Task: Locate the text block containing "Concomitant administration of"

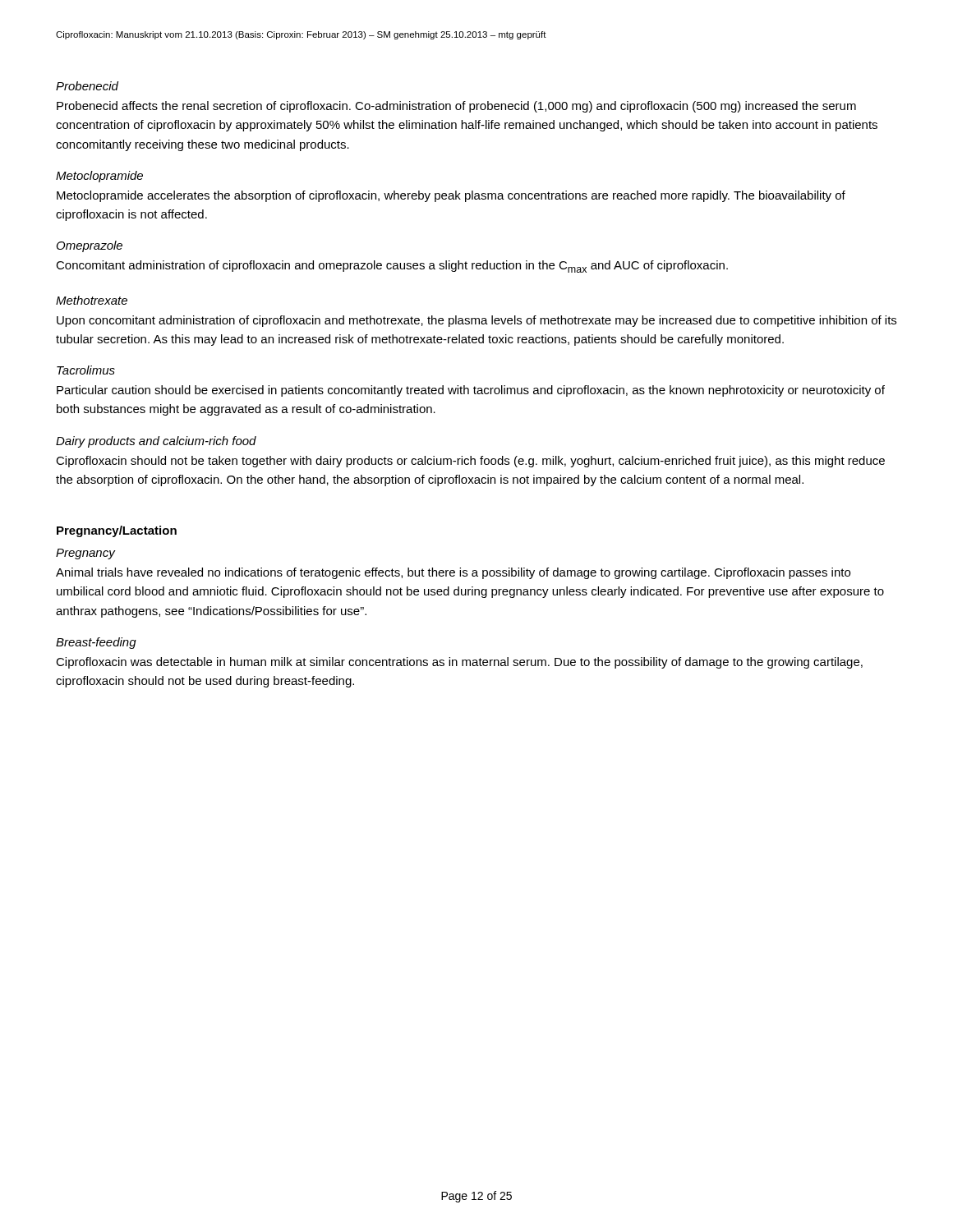Action: pyautogui.click(x=392, y=267)
